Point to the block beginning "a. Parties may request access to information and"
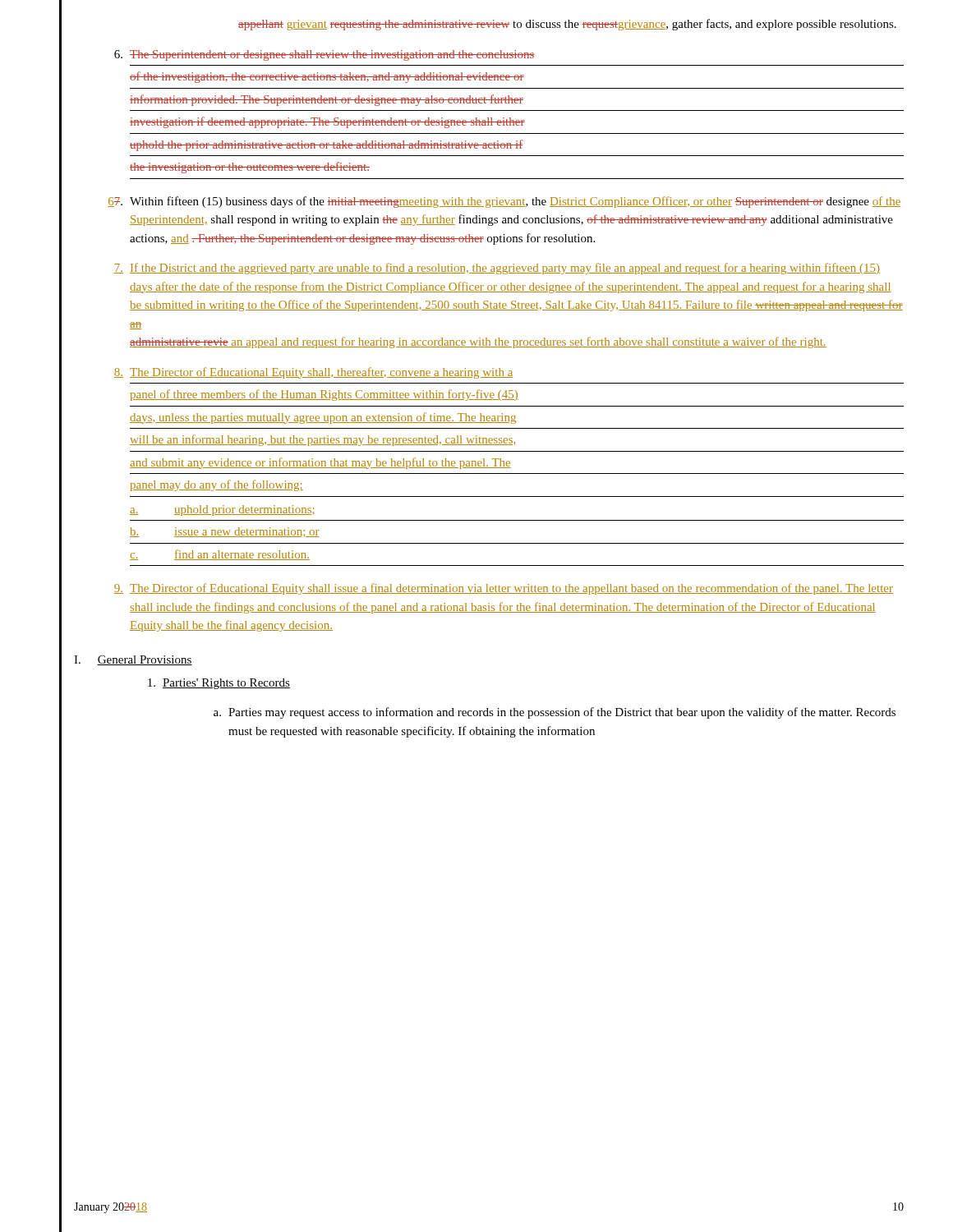This screenshot has height=1232, width=953. (x=538, y=722)
